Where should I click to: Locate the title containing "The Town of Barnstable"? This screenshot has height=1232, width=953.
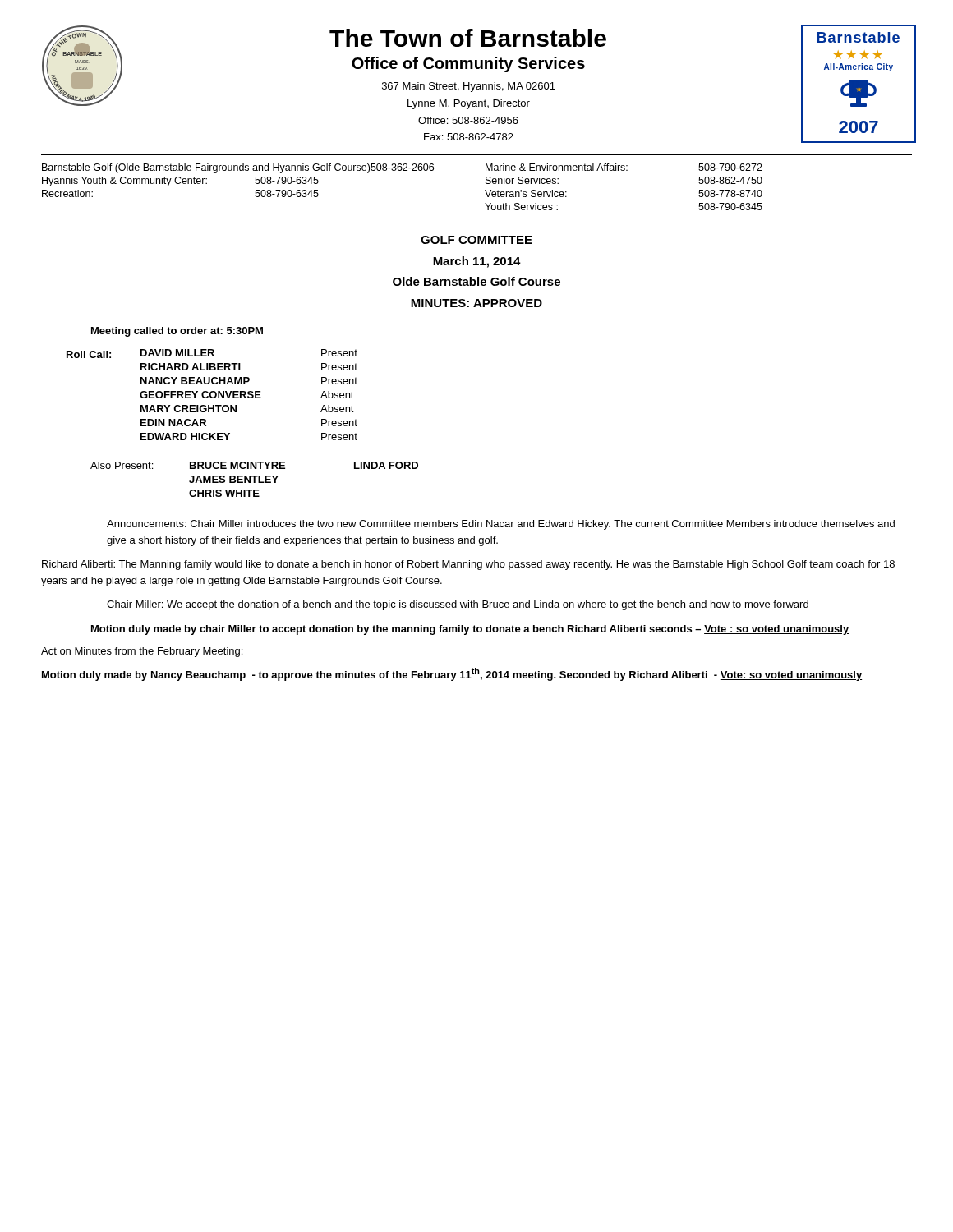(x=468, y=39)
